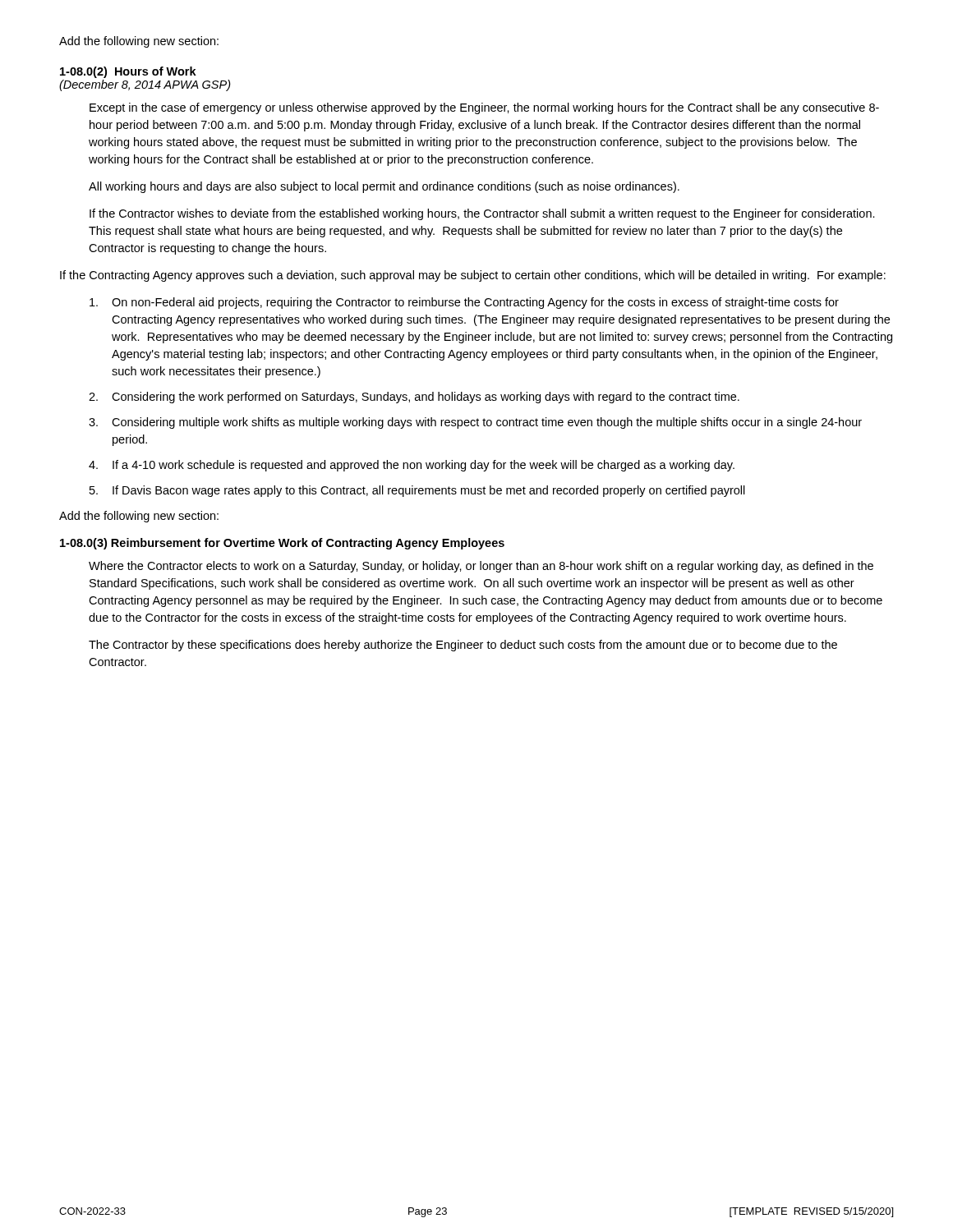Viewport: 953px width, 1232px height.
Task: Click on the text block containing "Except in the case of emergency"
Action: point(484,133)
